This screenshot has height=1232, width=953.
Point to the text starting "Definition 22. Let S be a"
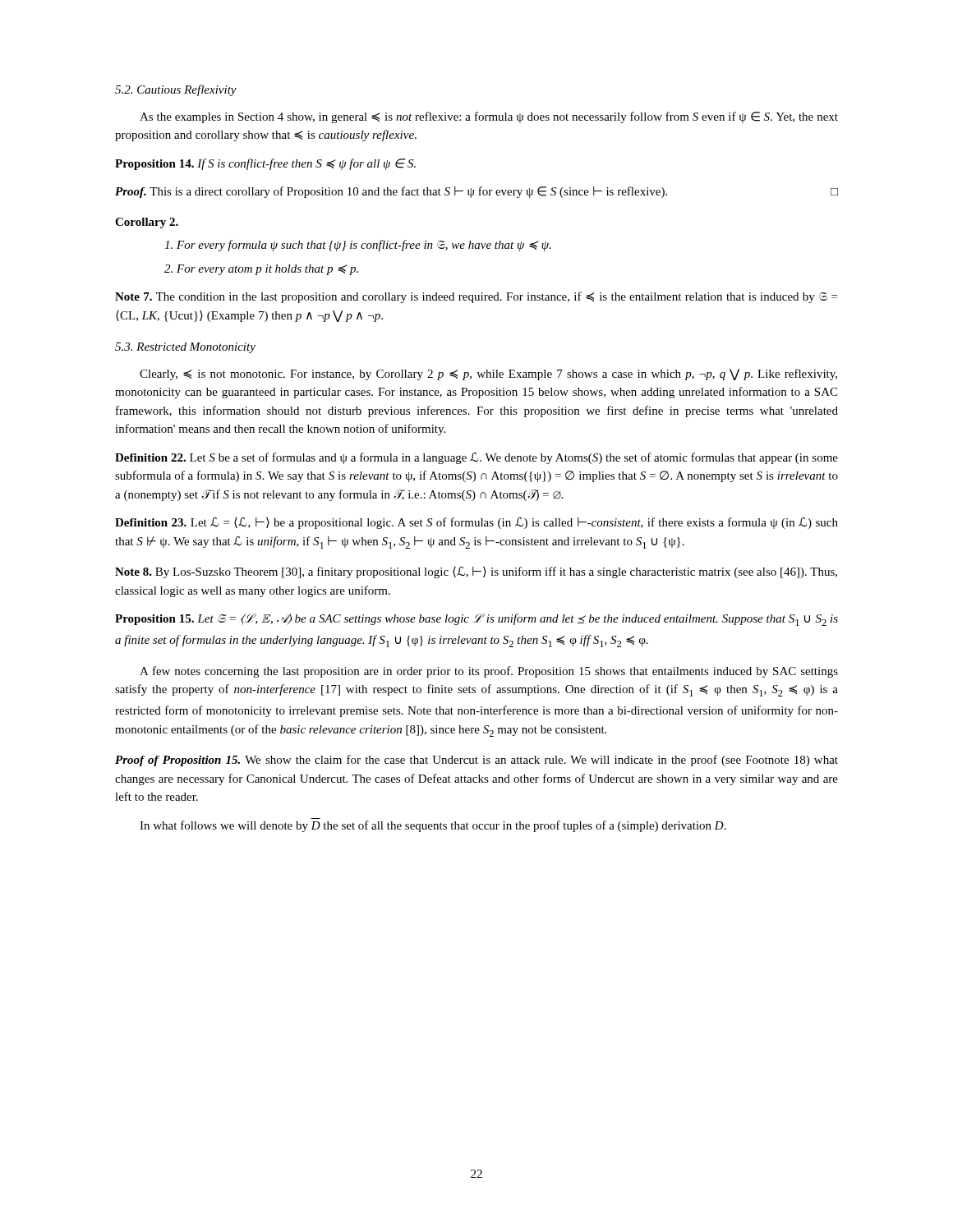pyautogui.click(x=476, y=476)
